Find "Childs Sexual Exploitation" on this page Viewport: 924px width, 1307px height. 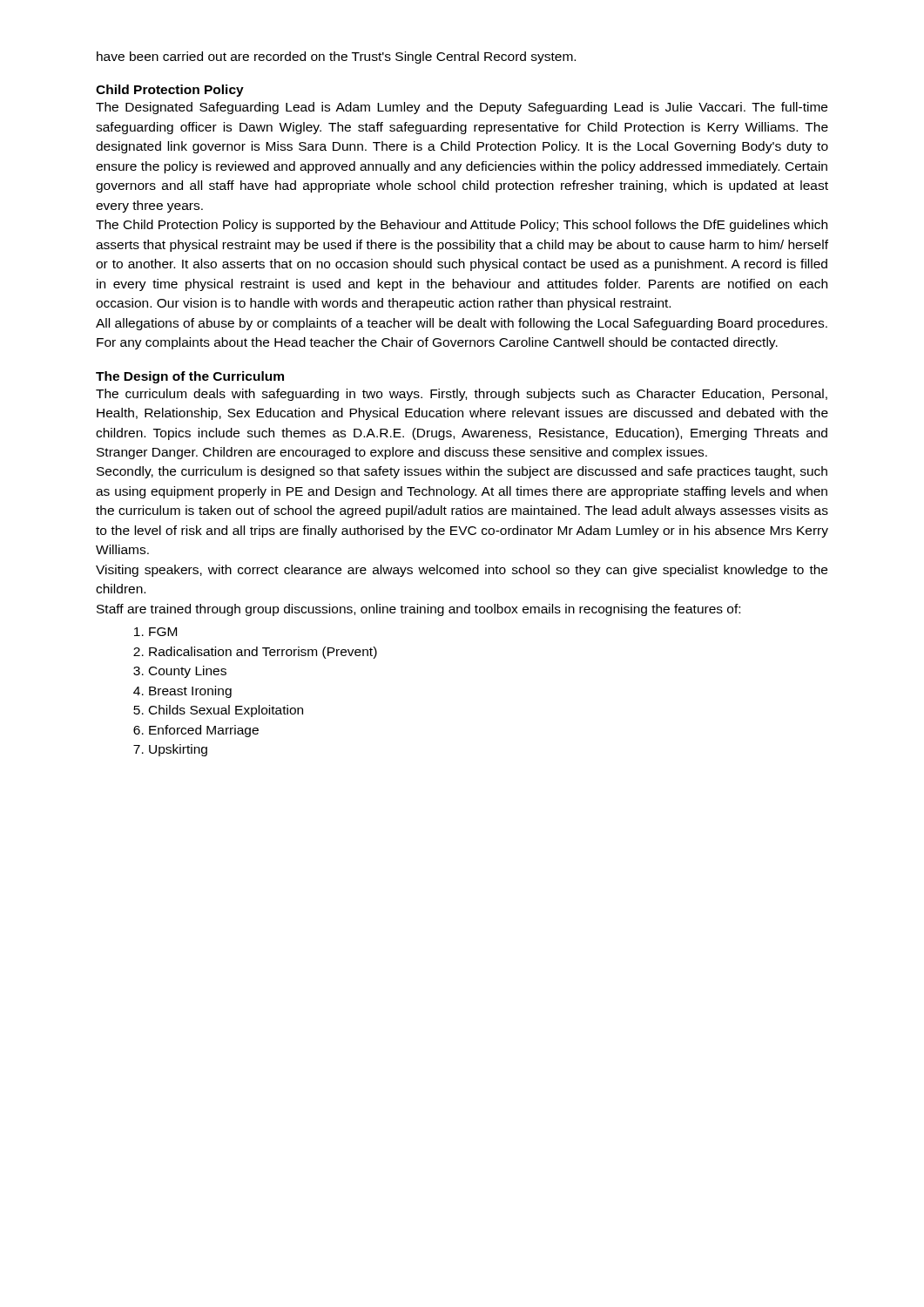click(x=226, y=711)
